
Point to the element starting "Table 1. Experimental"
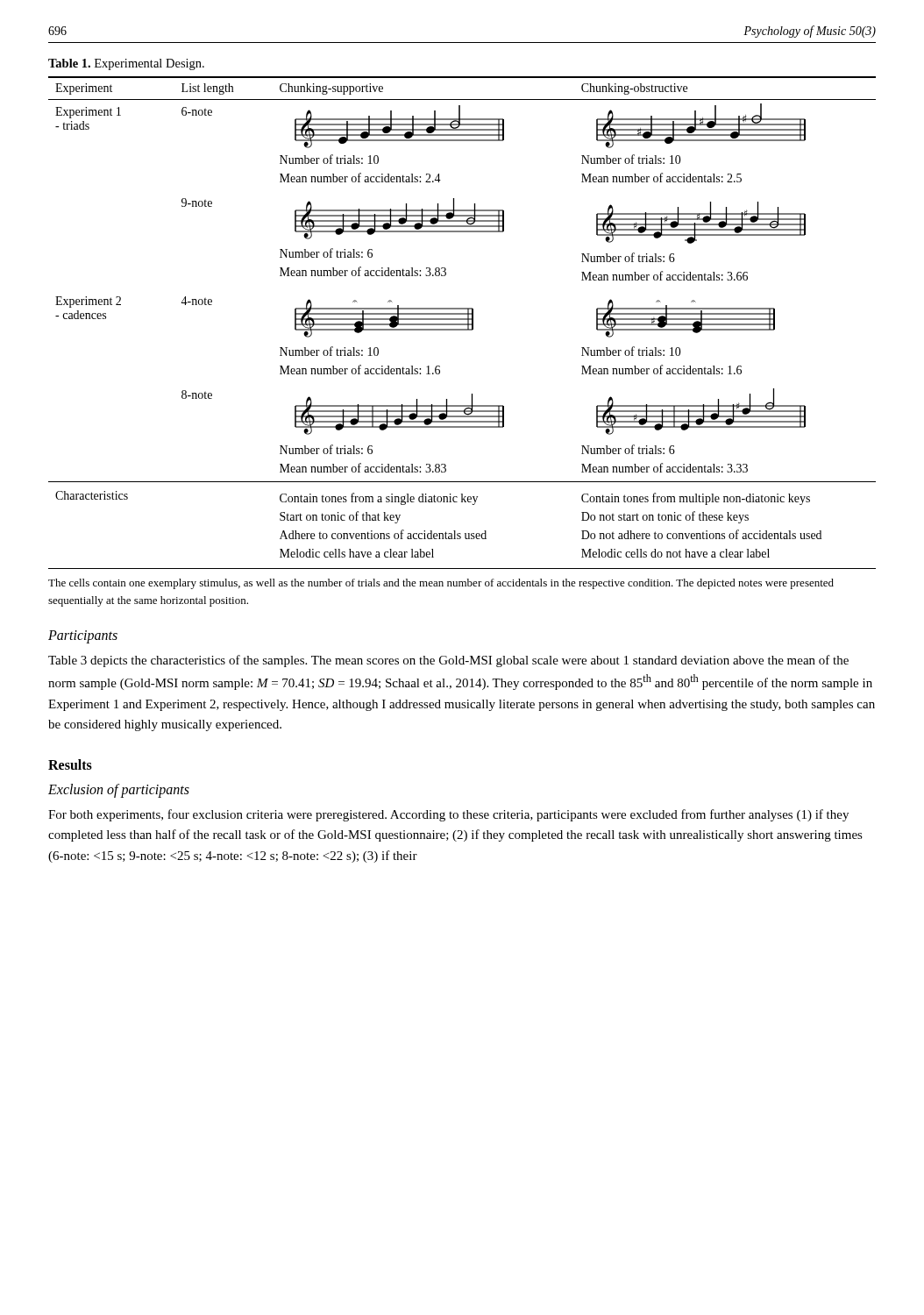(127, 63)
